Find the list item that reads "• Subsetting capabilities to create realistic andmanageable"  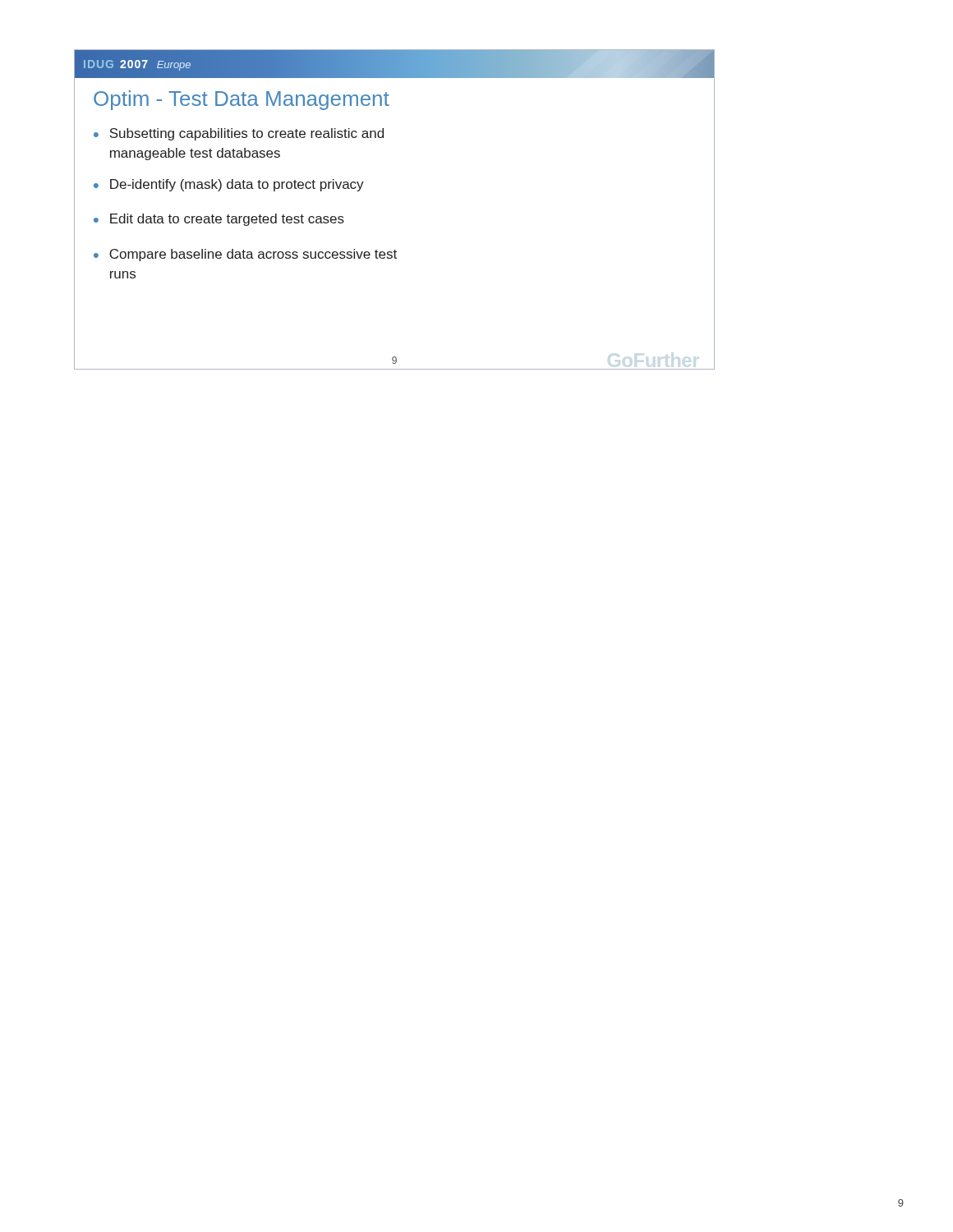(x=380, y=144)
